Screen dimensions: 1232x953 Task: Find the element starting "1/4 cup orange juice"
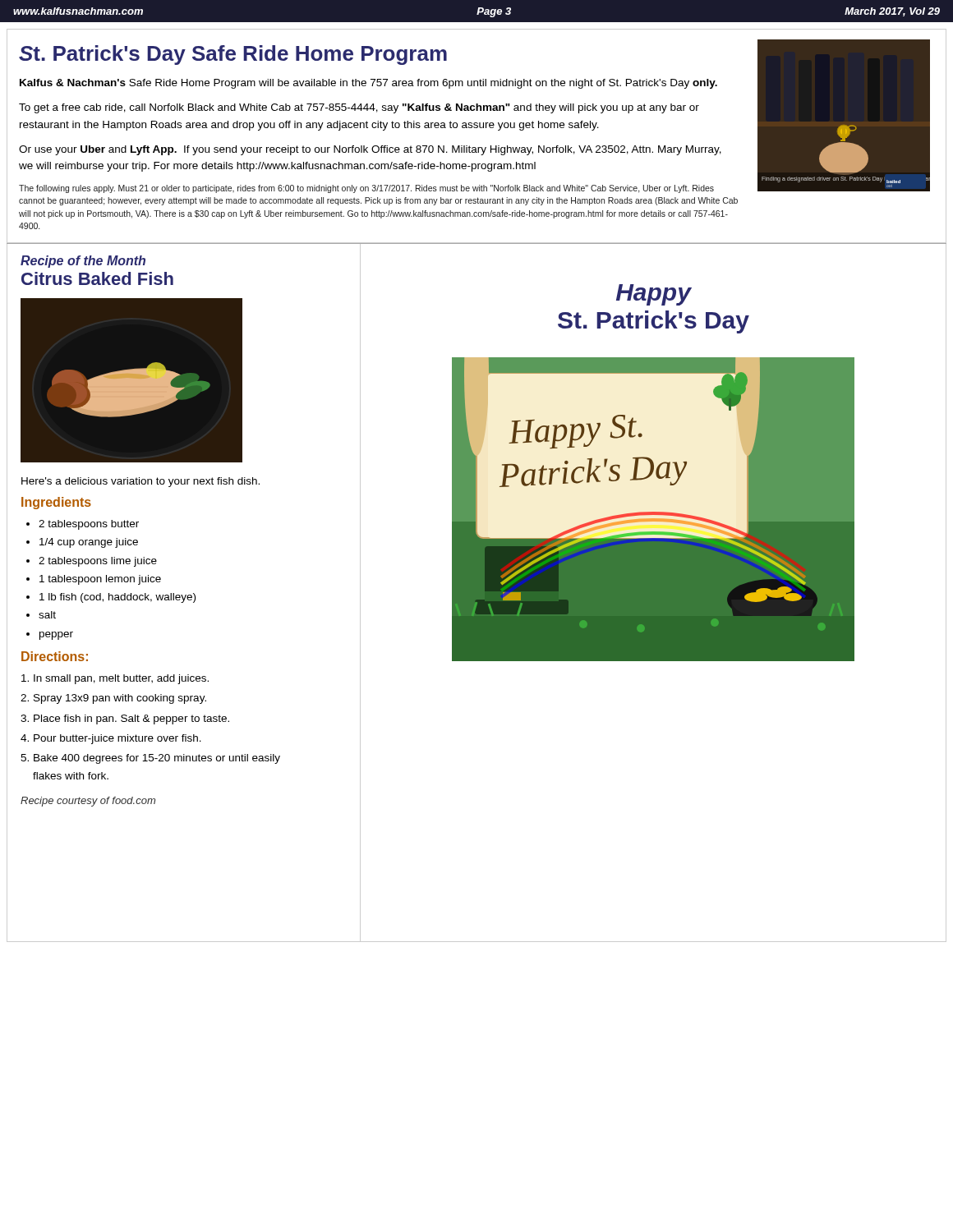(89, 542)
